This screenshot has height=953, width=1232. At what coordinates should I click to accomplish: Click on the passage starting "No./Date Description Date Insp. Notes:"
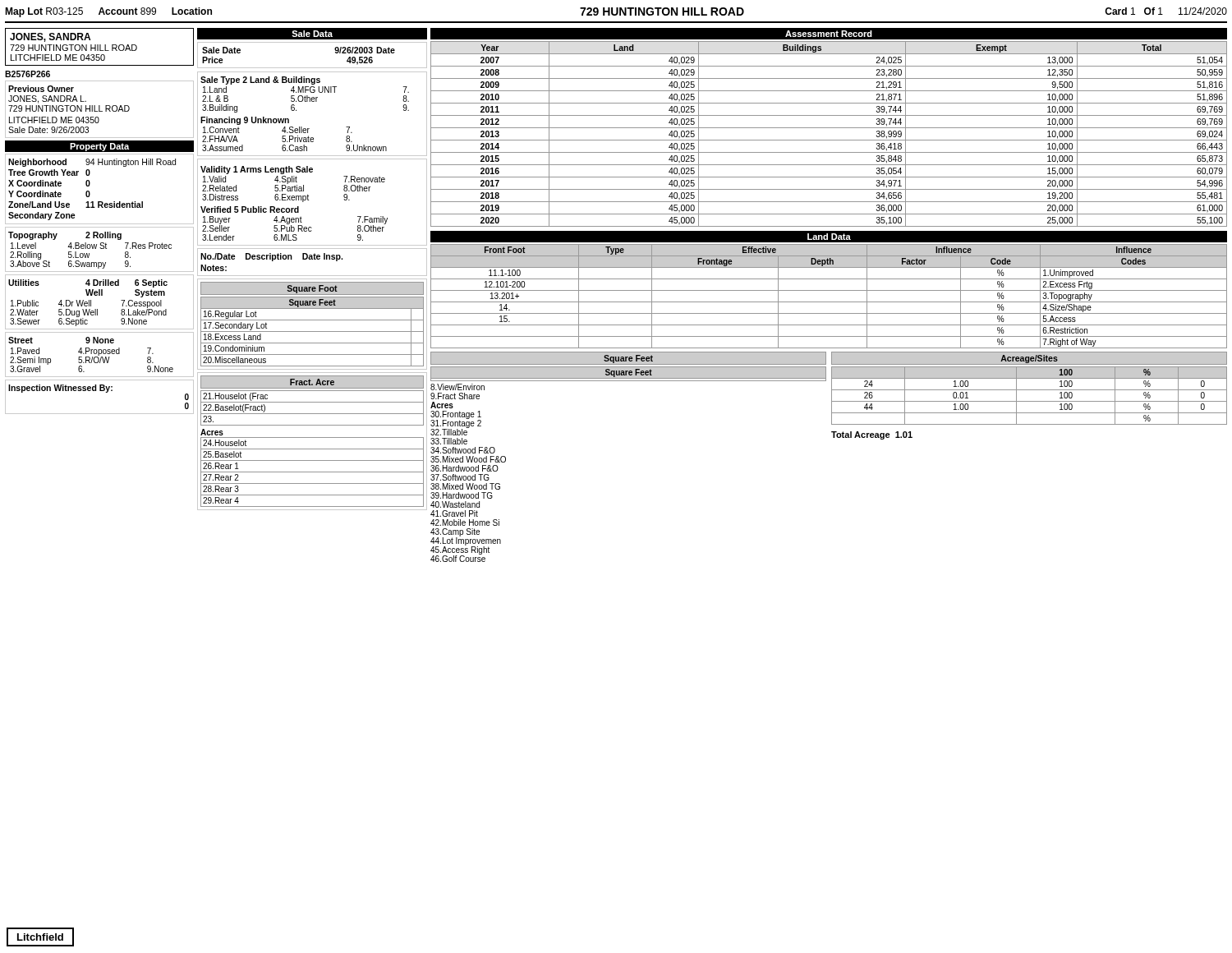tap(312, 262)
